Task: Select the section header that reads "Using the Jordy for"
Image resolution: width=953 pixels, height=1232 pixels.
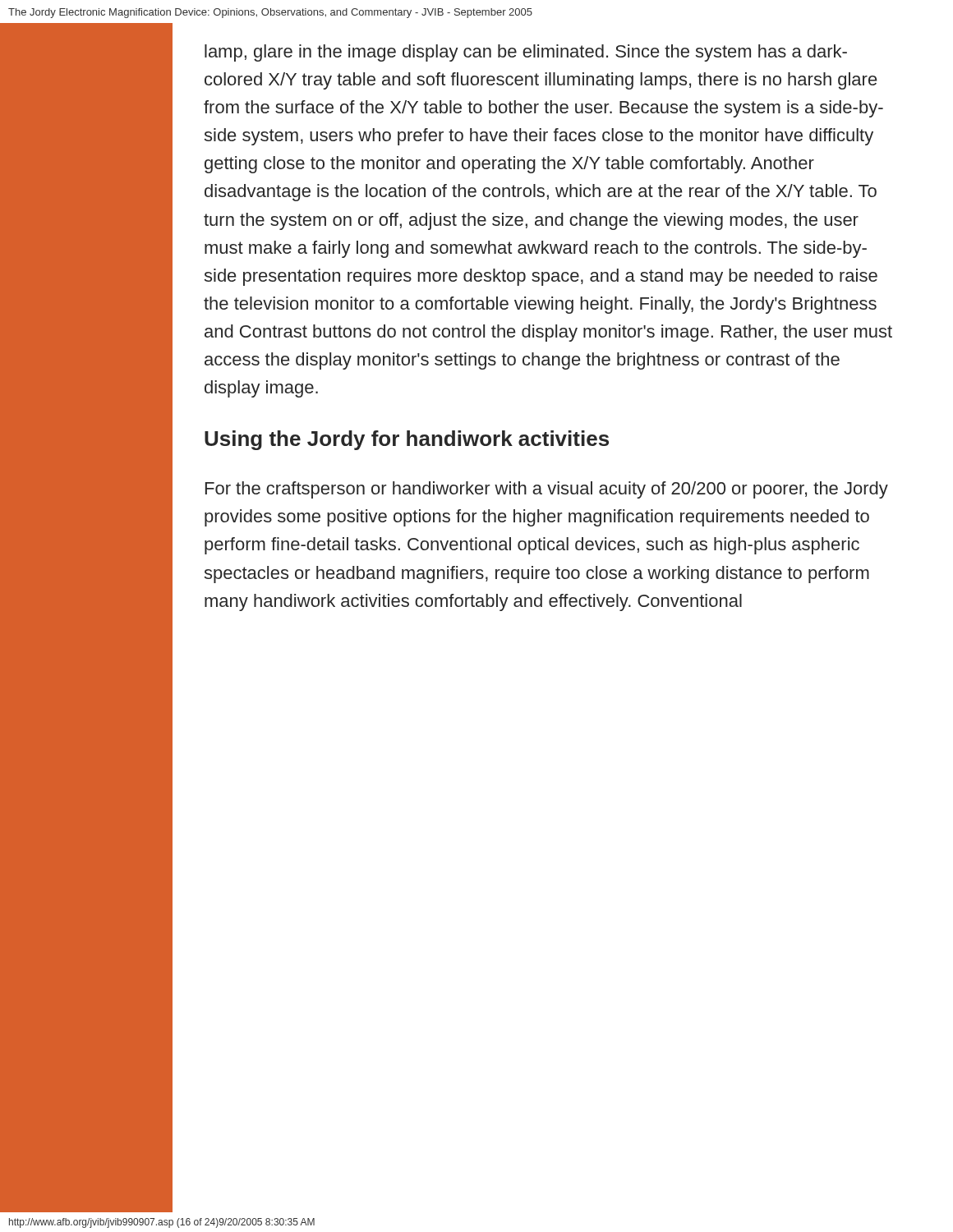Action: tap(407, 439)
